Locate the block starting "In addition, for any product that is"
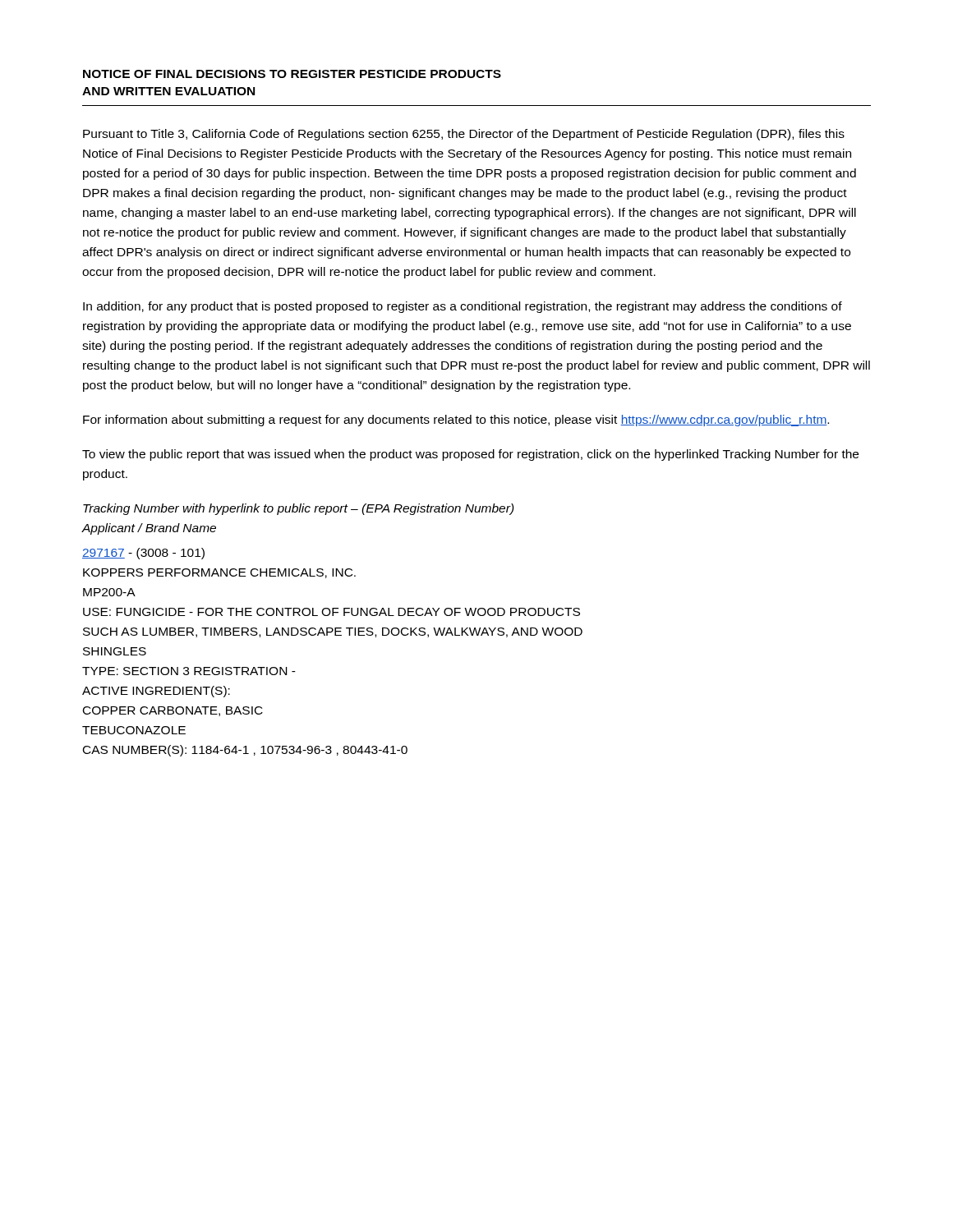953x1232 pixels. pyautogui.click(x=476, y=345)
